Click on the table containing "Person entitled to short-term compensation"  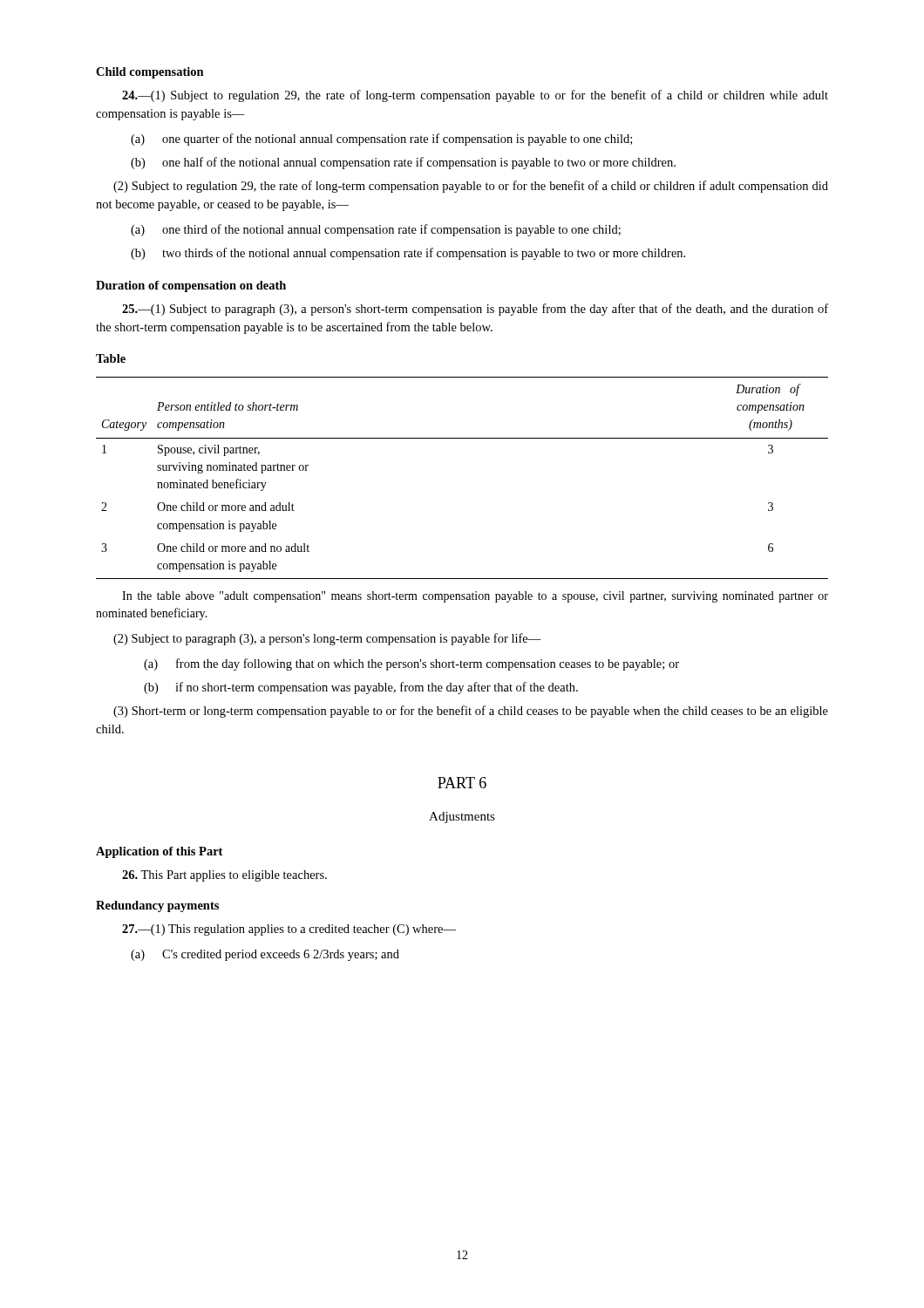click(462, 478)
